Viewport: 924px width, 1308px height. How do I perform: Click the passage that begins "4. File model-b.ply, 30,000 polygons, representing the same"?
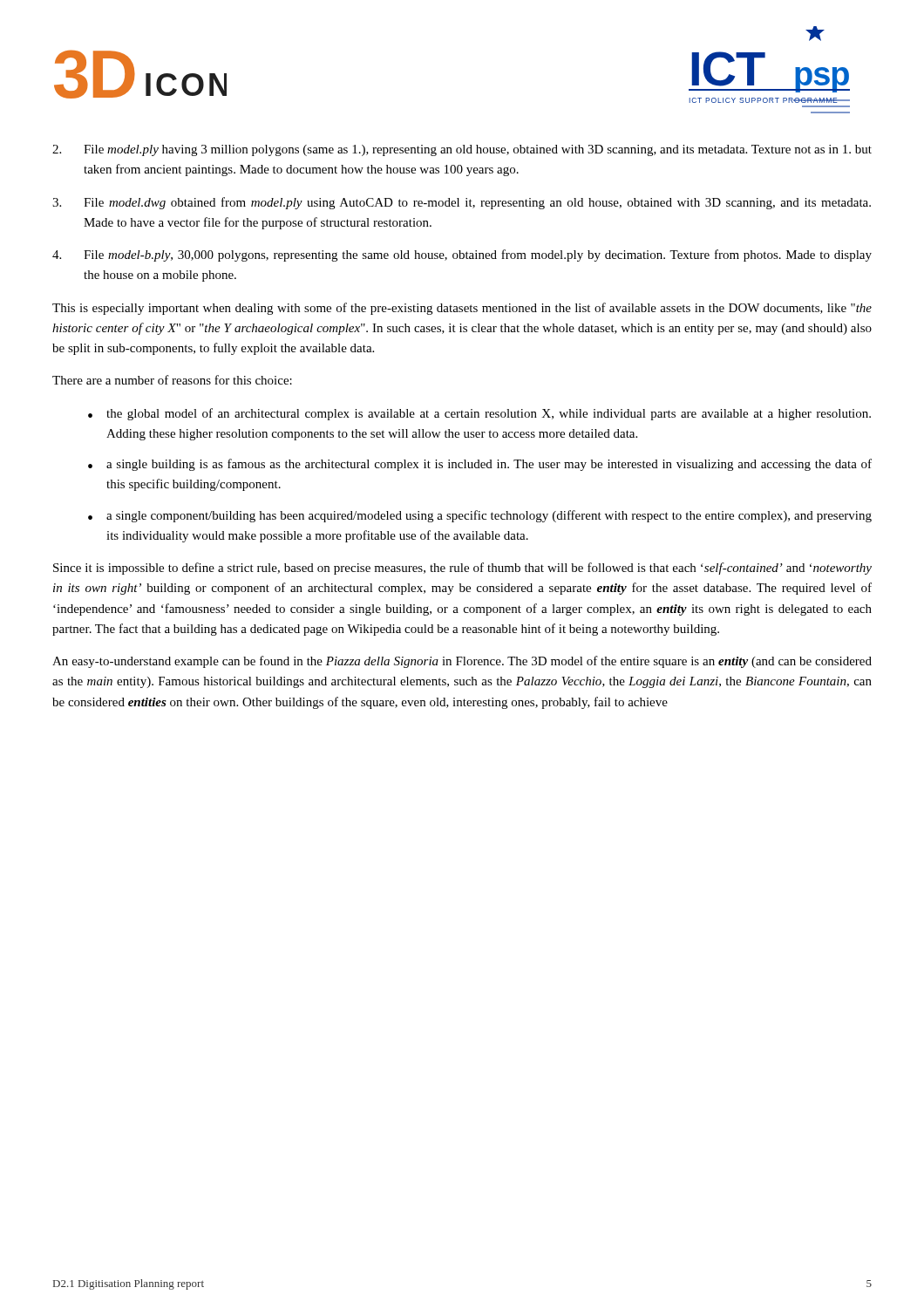coord(462,265)
